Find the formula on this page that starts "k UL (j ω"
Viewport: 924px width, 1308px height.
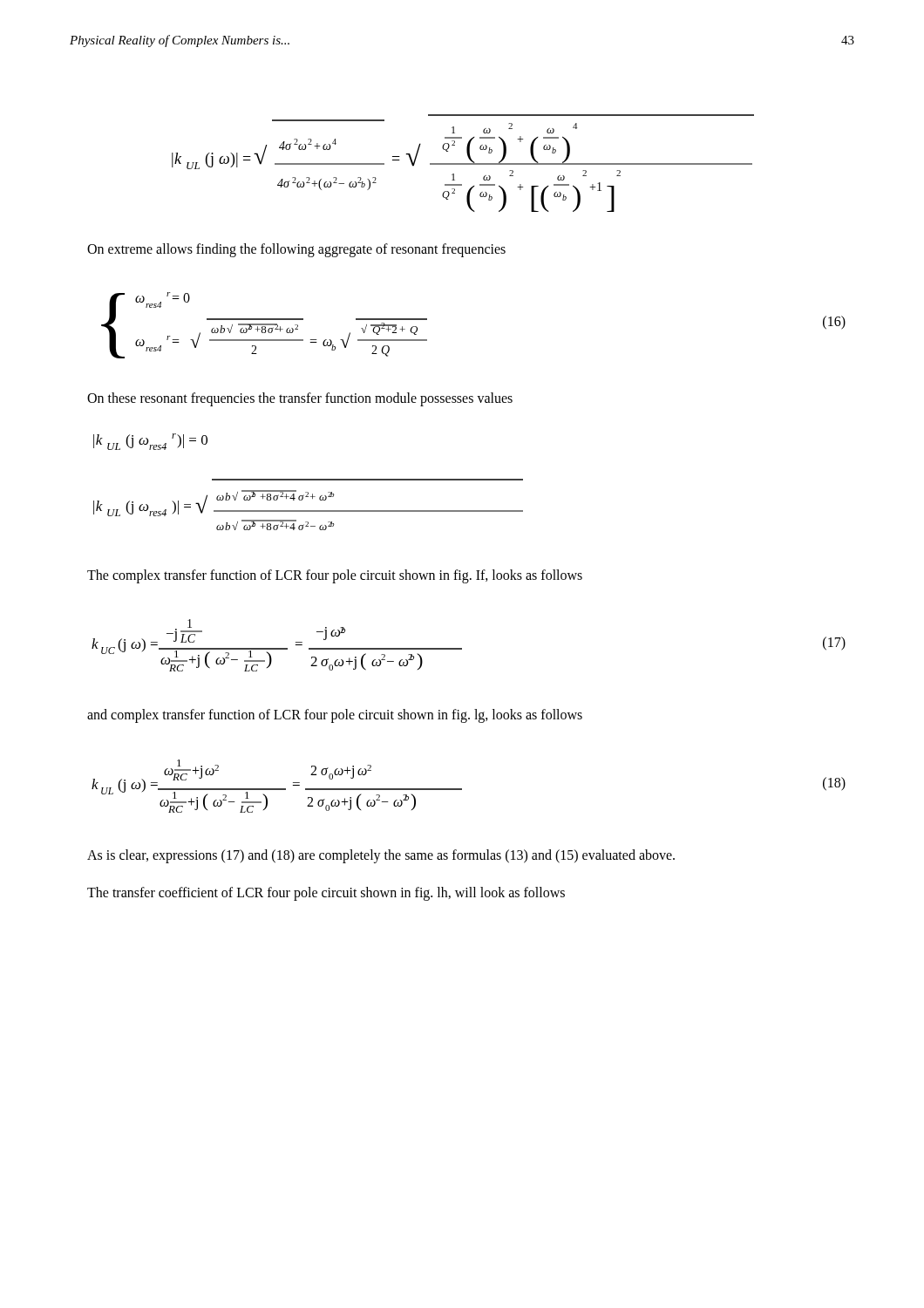tap(466, 783)
